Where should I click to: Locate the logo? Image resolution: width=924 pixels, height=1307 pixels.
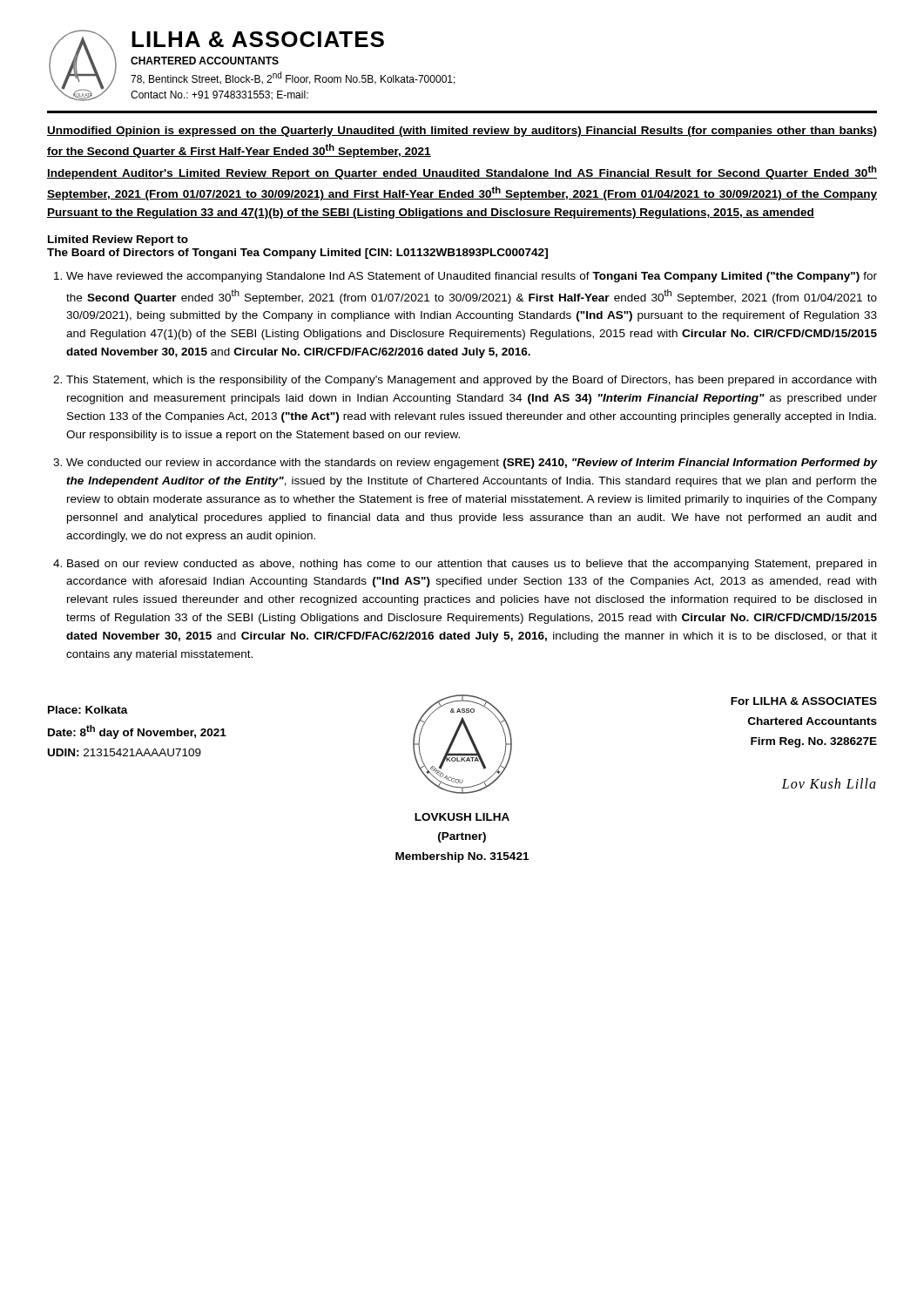pos(462,746)
